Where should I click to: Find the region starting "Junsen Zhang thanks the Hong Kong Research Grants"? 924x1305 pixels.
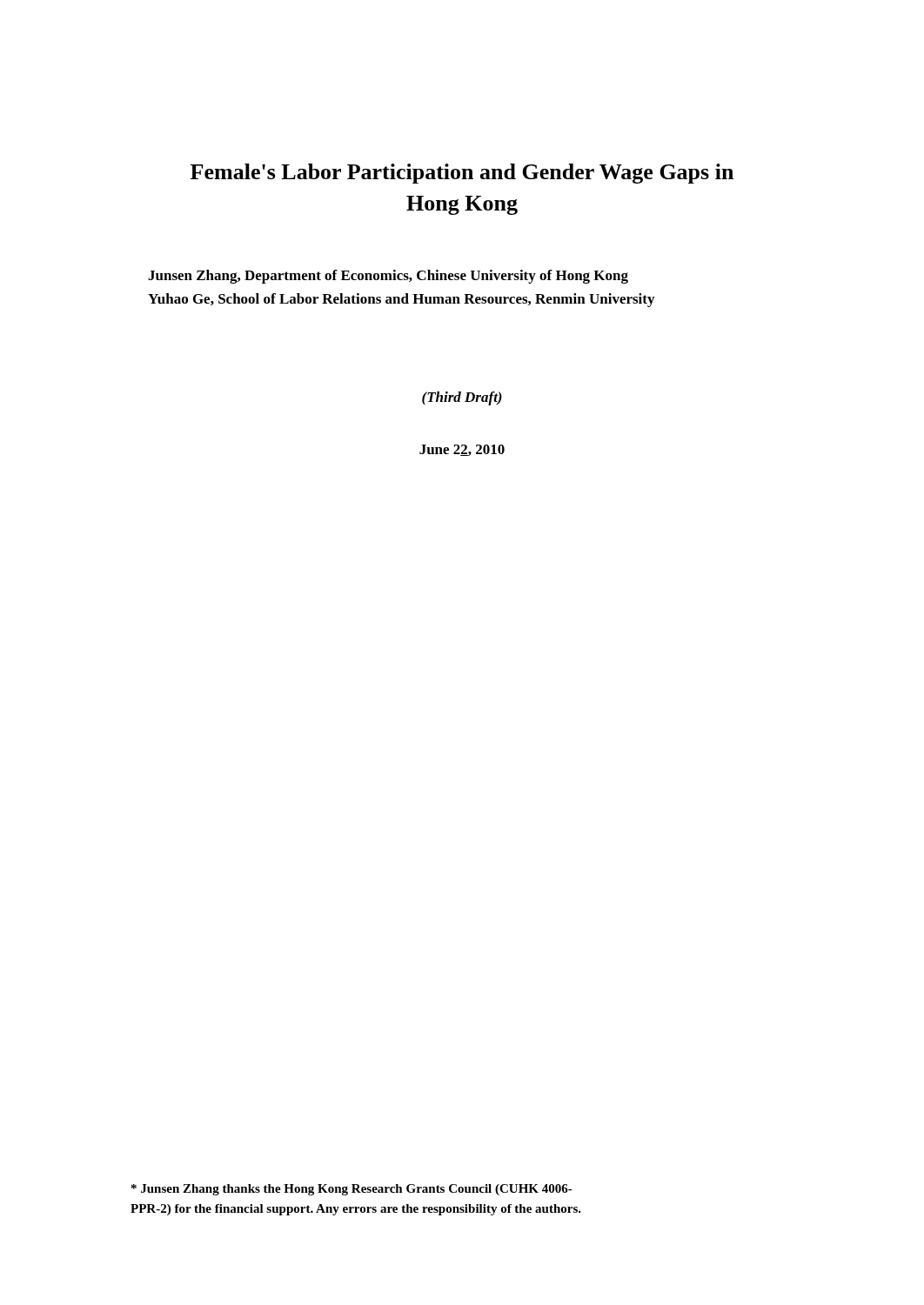462,1198
